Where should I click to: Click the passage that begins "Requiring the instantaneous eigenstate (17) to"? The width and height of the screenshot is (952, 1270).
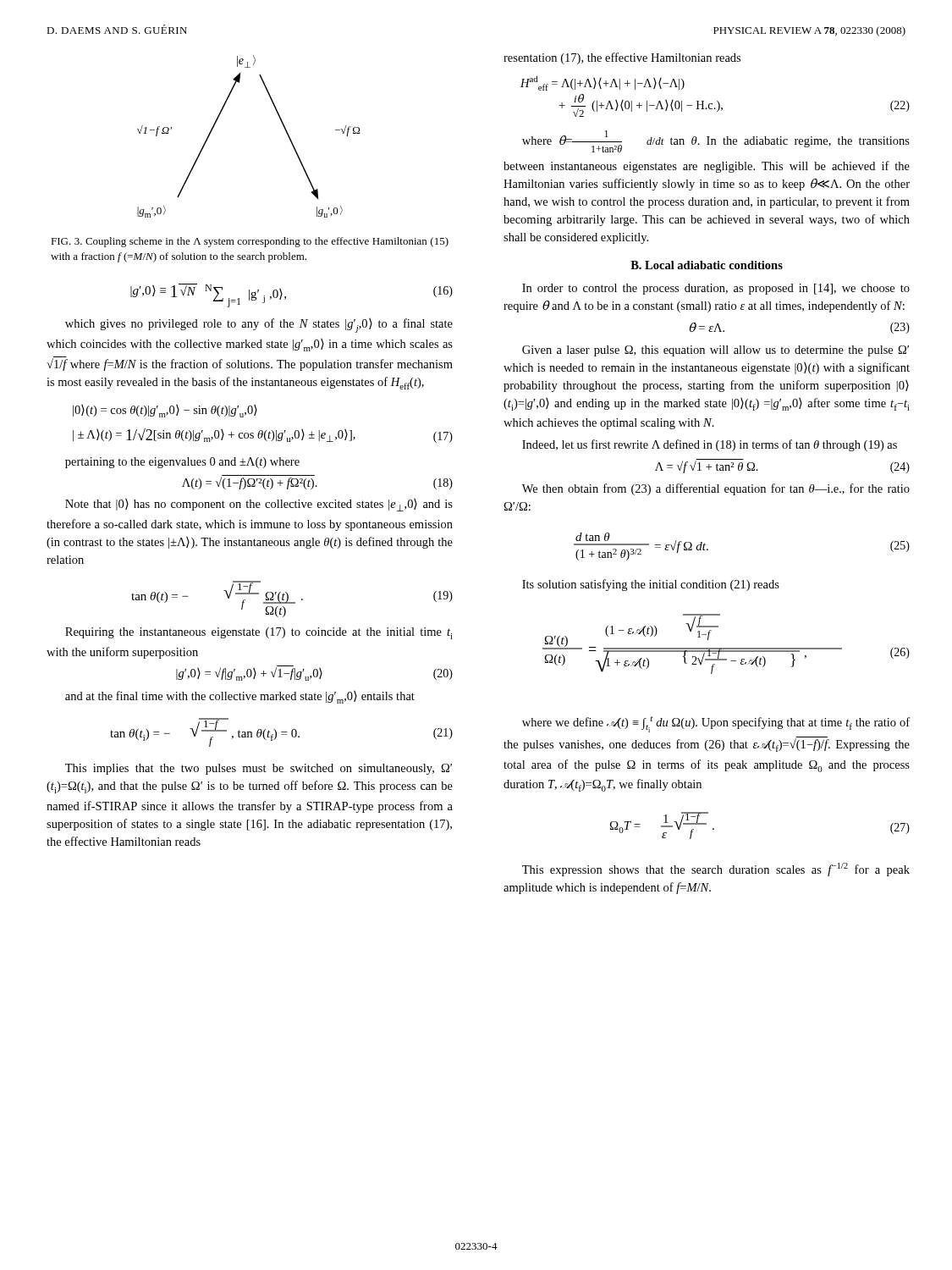coord(250,642)
